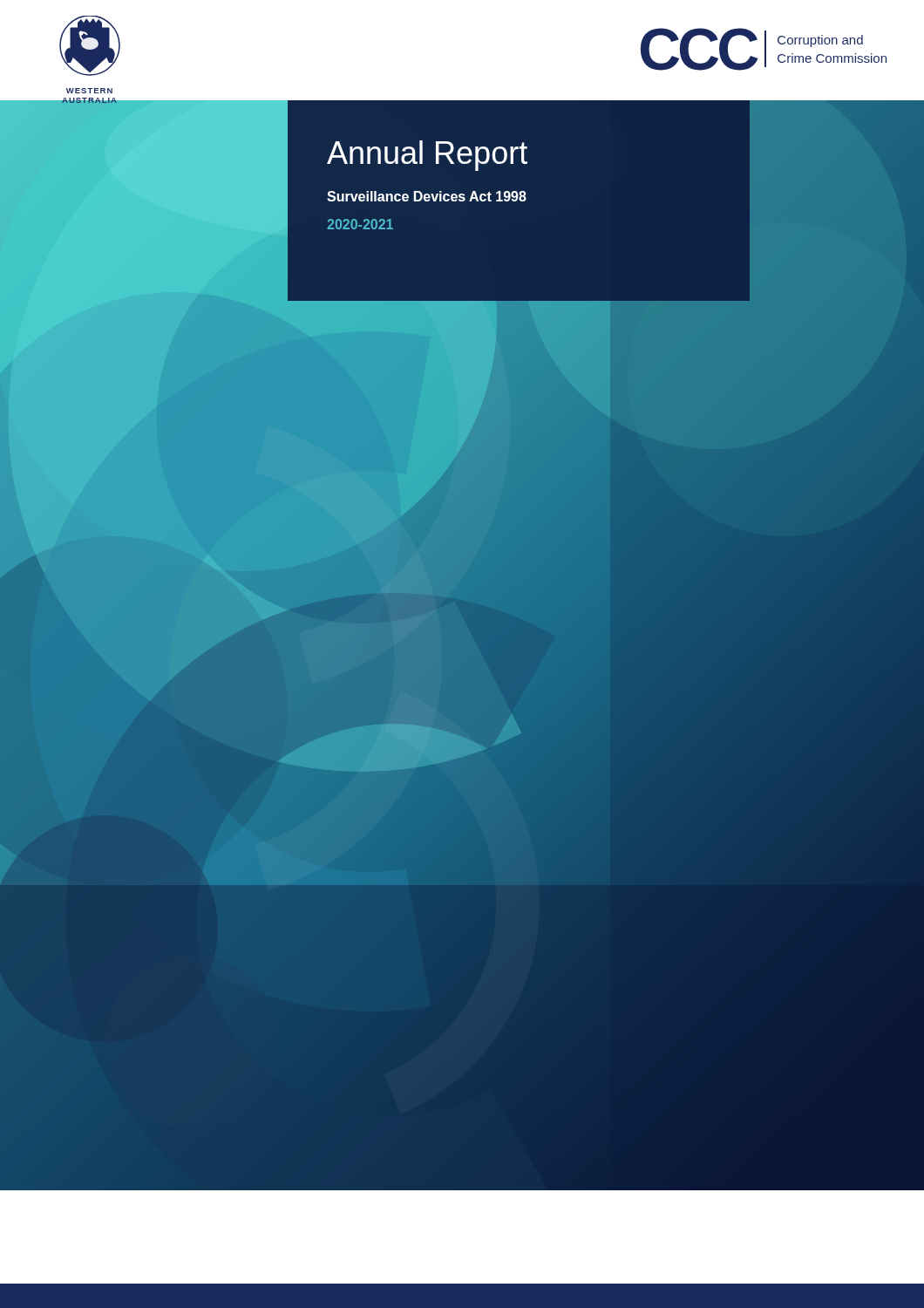Select the illustration
This screenshot has width=924, height=1308.
pyautogui.click(x=462, y=645)
